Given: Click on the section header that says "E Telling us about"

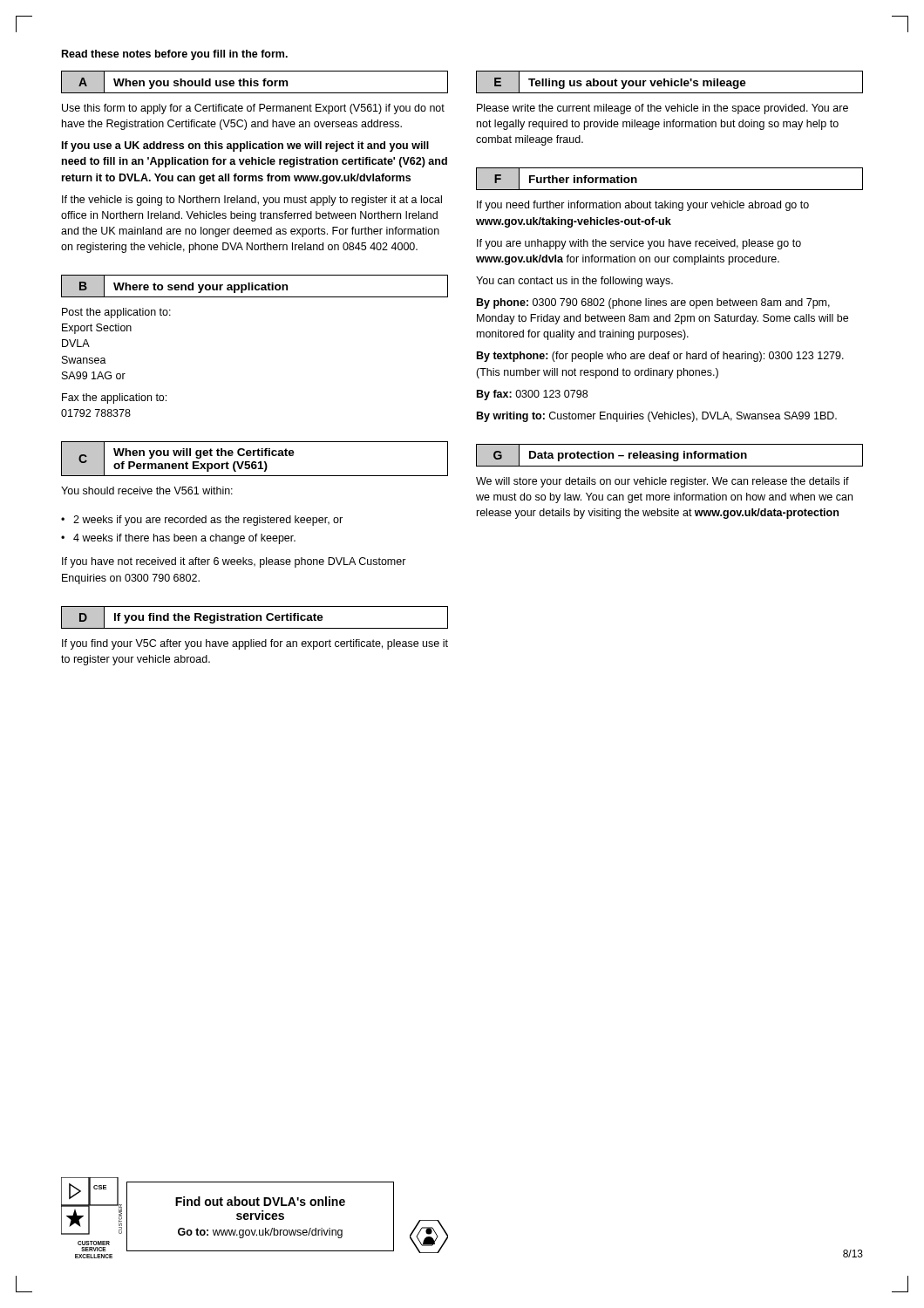Looking at the screenshot, I should tap(616, 82).
